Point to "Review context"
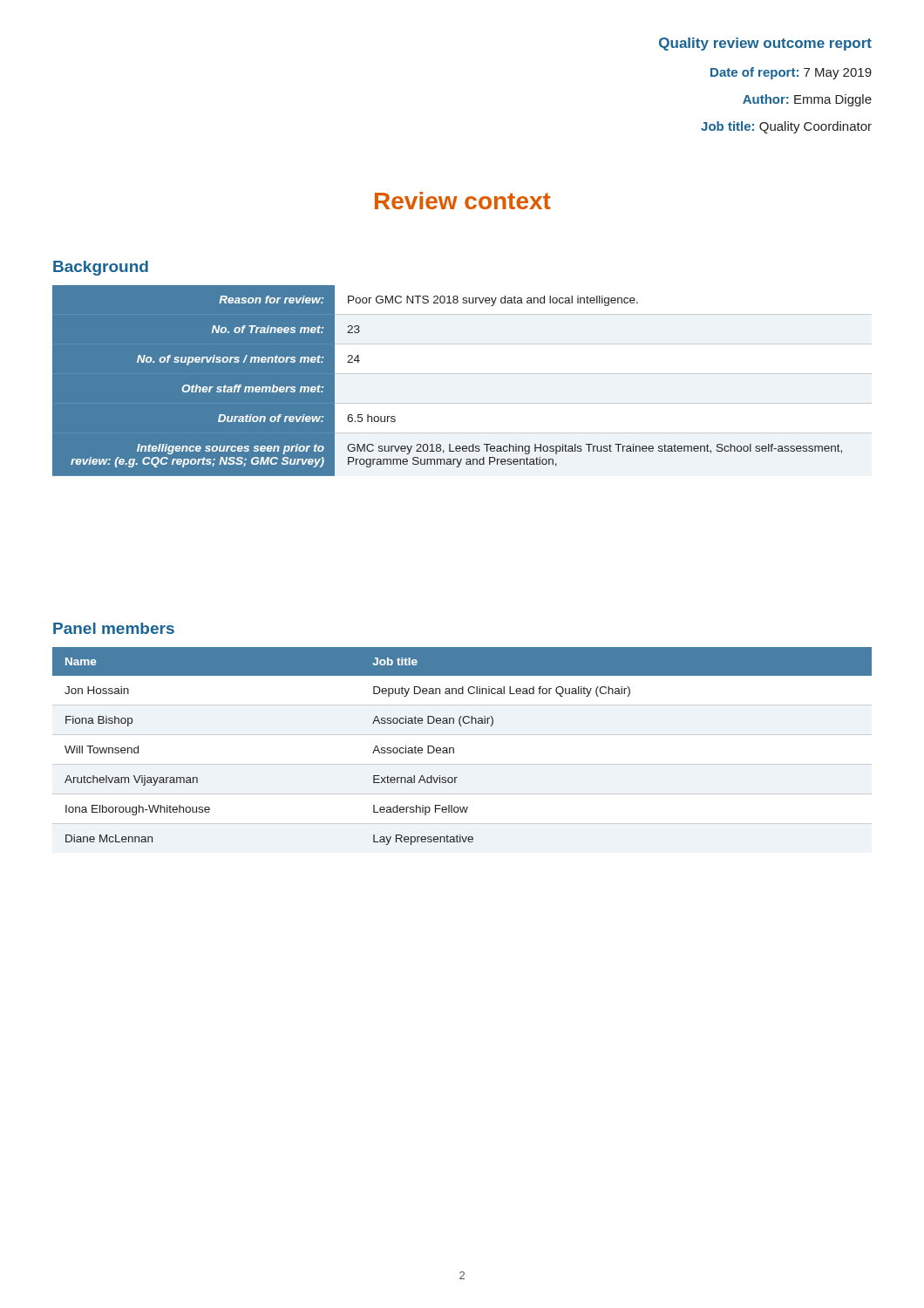The image size is (924, 1308). tap(462, 201)
